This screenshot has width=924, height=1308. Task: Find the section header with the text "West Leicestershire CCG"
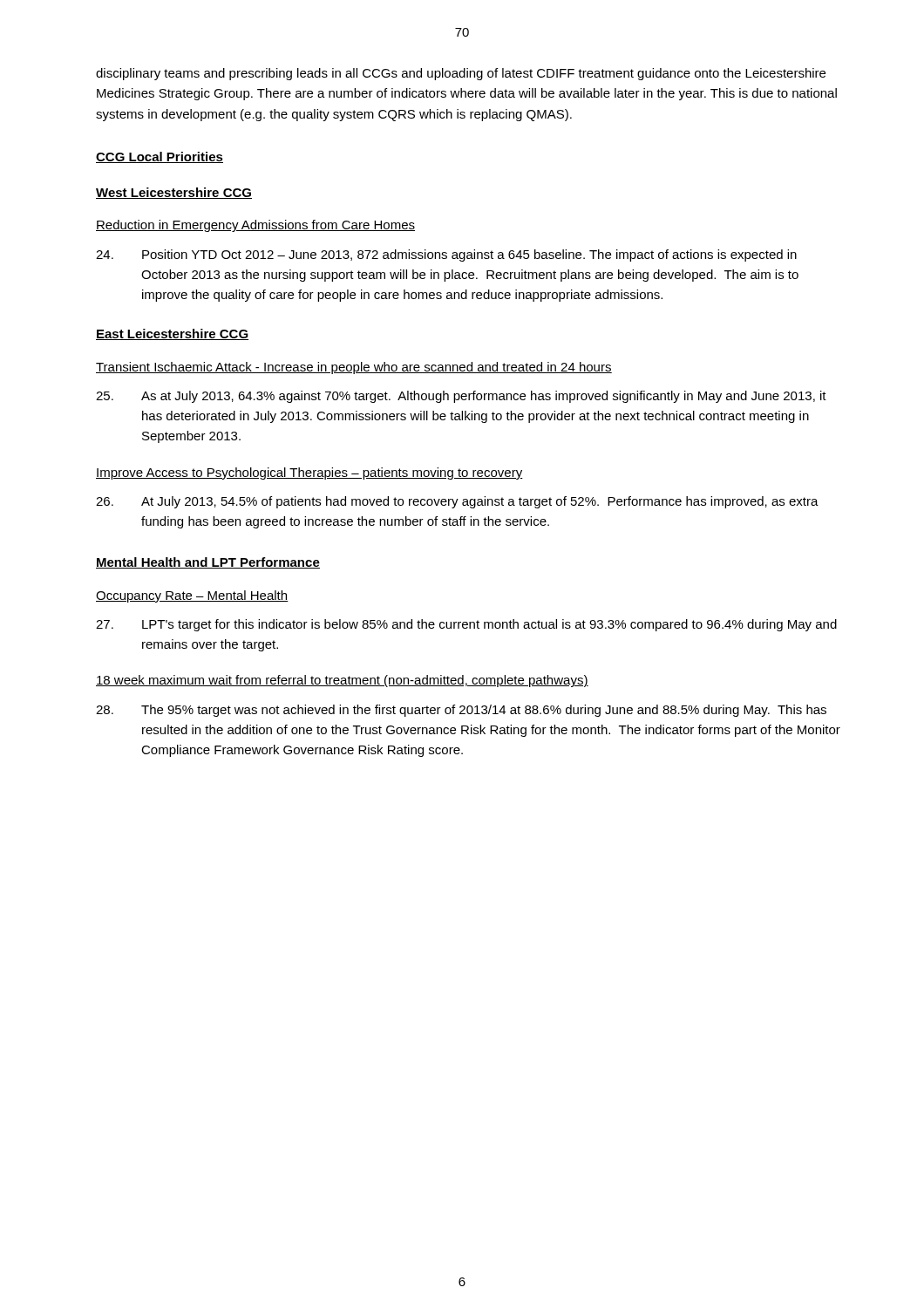pos(174,192)
